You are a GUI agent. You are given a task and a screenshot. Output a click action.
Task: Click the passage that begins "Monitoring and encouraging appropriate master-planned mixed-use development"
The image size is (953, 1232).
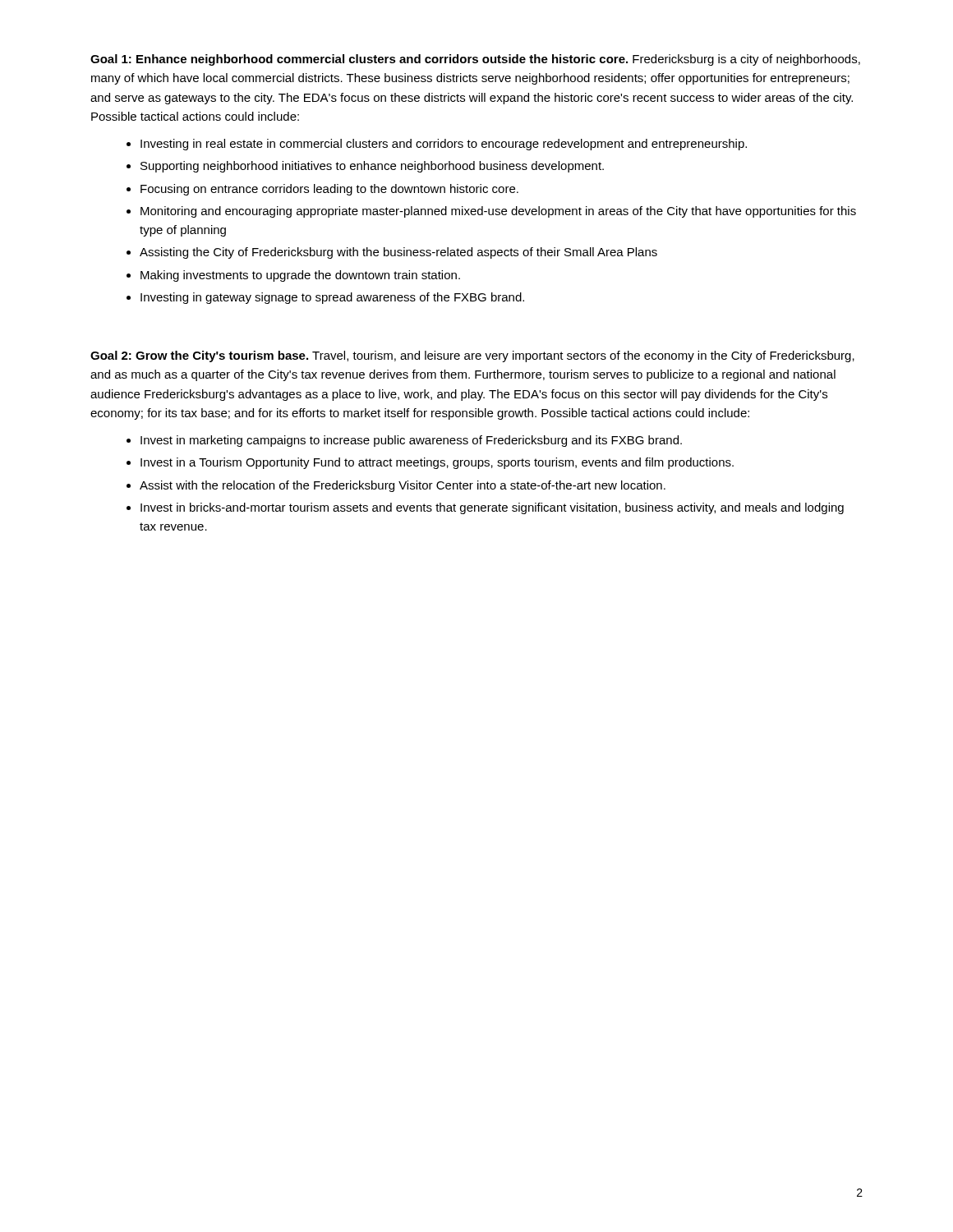(498, 220)
